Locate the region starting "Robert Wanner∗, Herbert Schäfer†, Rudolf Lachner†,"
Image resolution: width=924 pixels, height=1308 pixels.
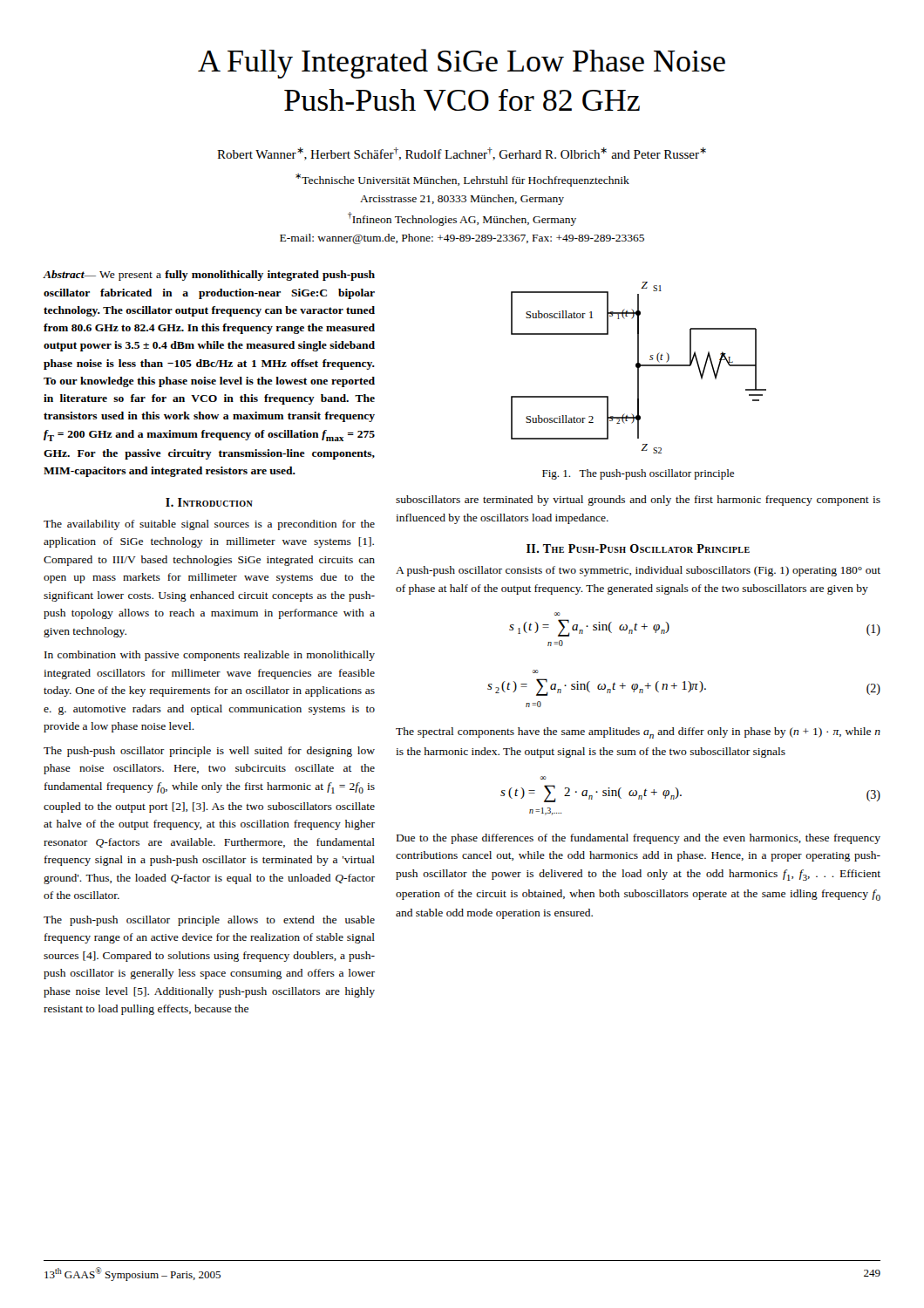click(x=462, y=153)
